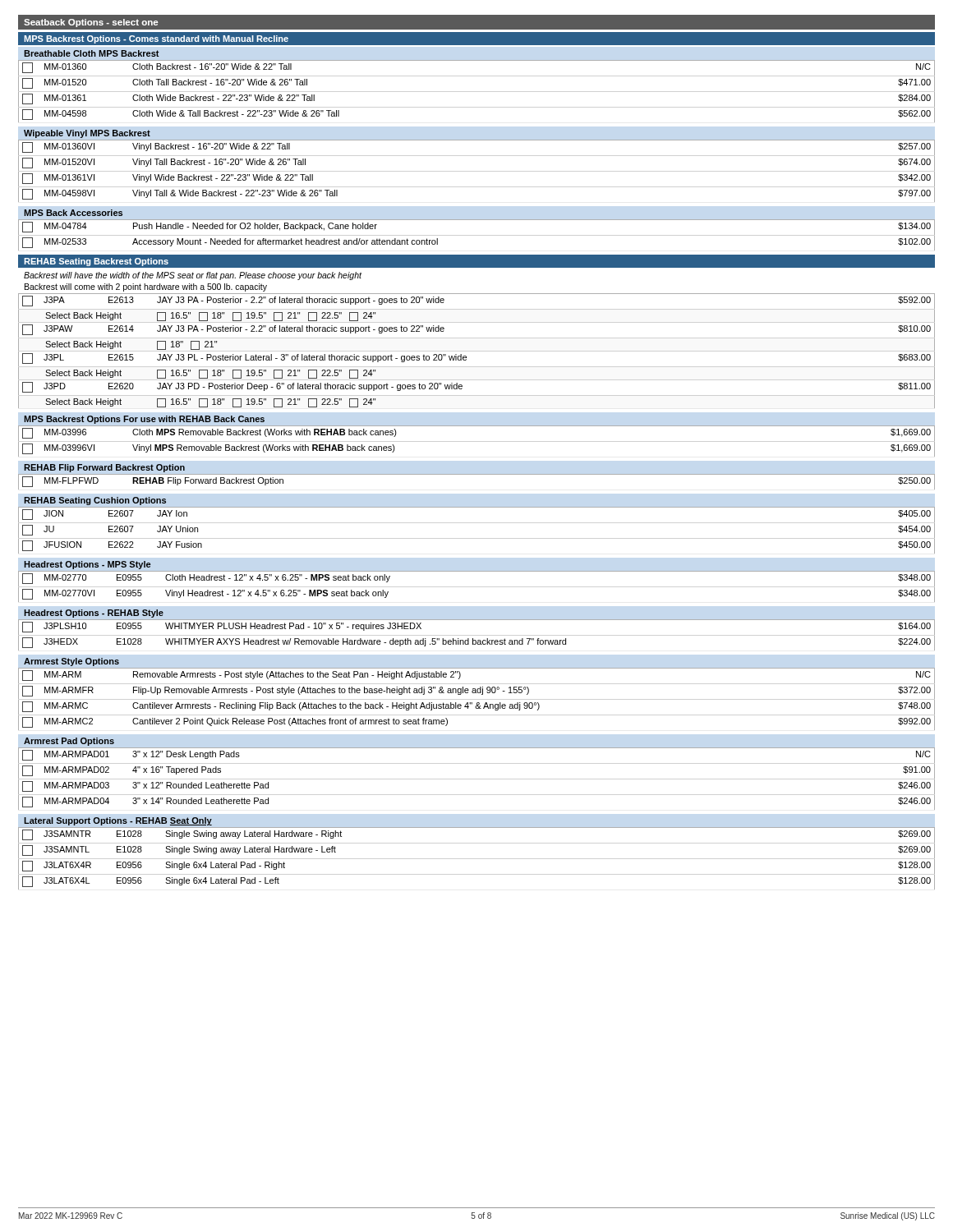Image resolution: width=953 pixels, height=1232 pixels.
Task: Click on the table containing "Vinyl Headrest - 12""
Action: 476,587
